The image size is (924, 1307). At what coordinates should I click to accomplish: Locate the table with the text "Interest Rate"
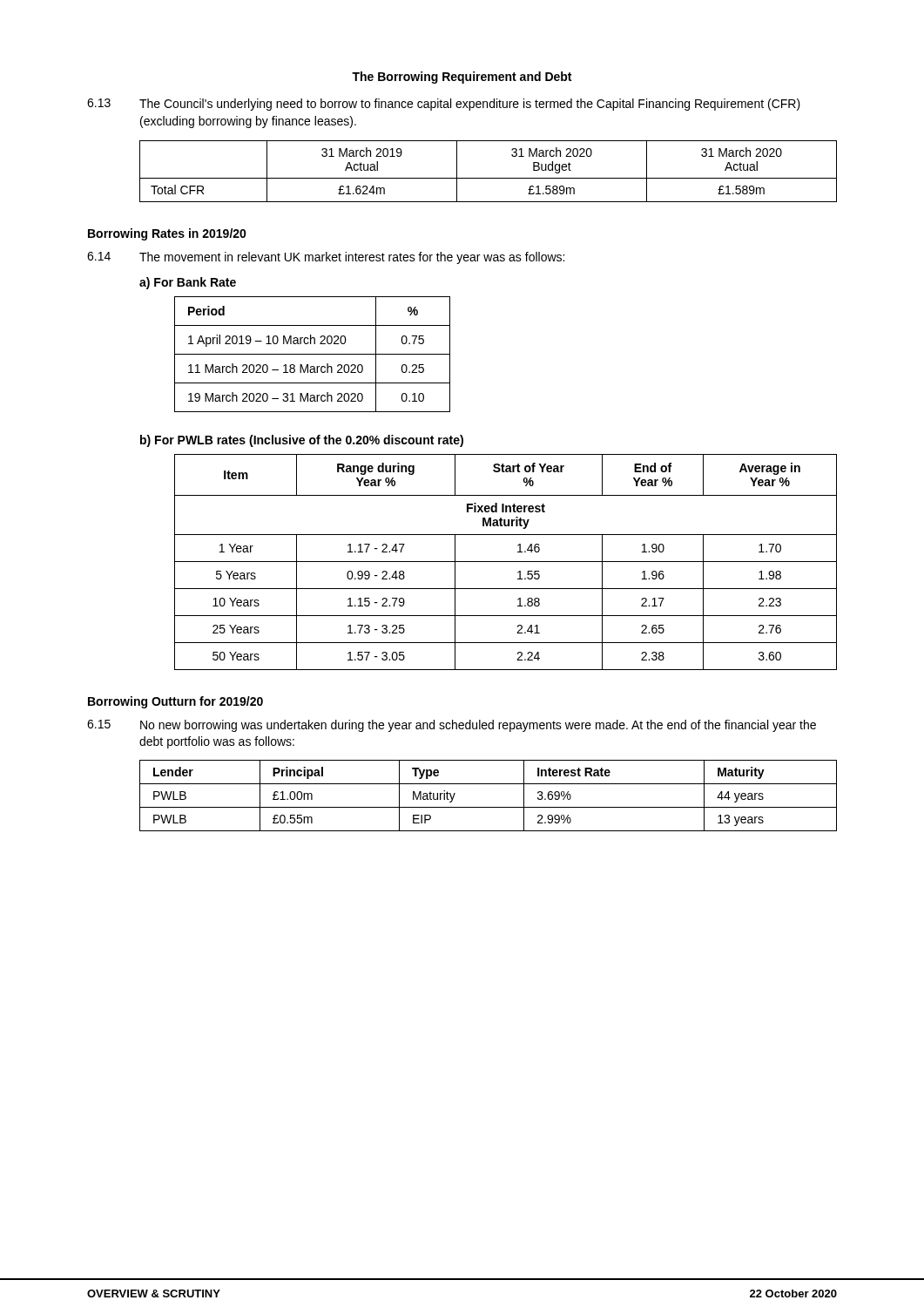click(x=488, y=796)
